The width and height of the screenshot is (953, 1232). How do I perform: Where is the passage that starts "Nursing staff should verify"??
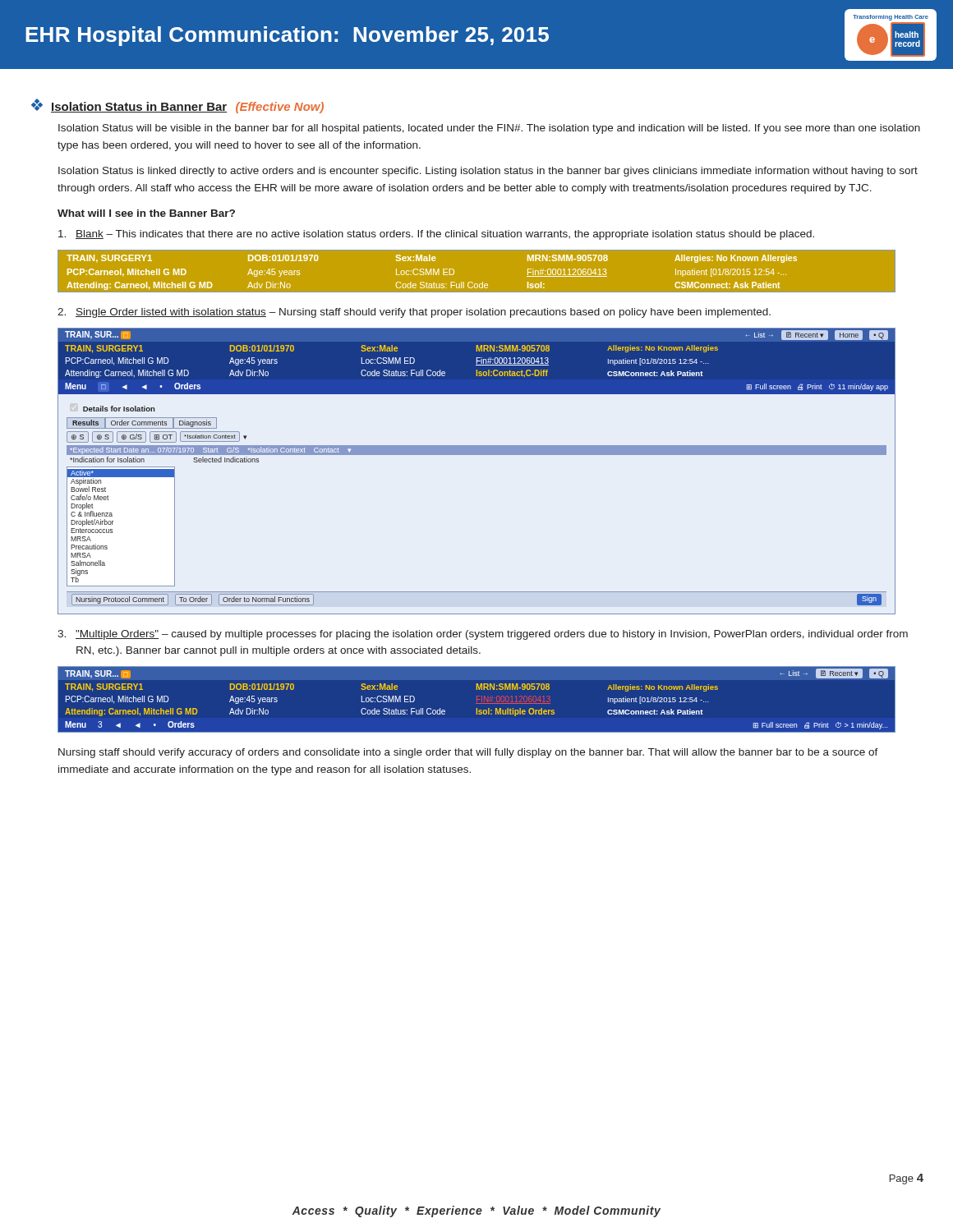[x=468, y=761]
